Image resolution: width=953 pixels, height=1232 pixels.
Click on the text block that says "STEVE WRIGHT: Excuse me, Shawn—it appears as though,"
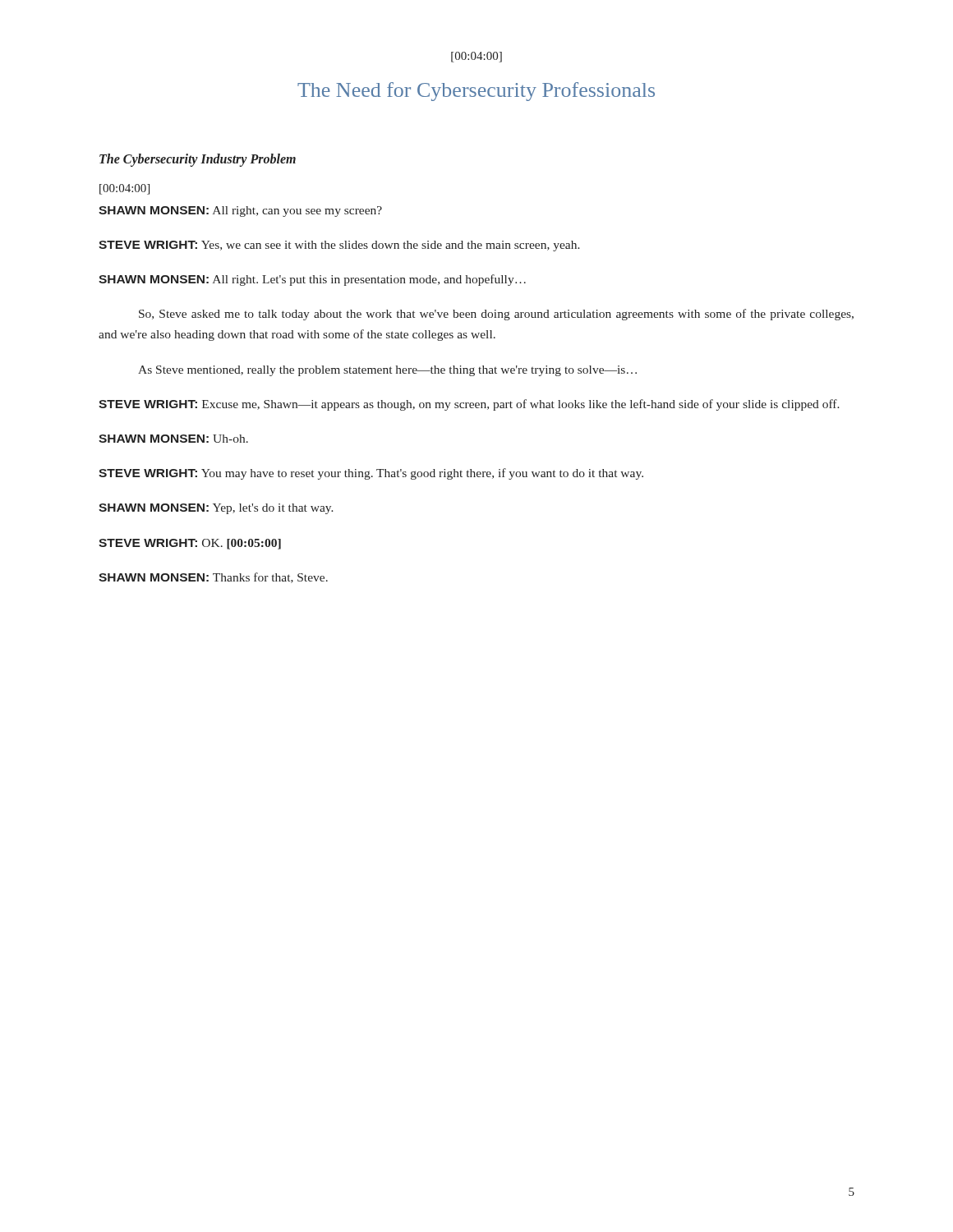pos(469,404)
